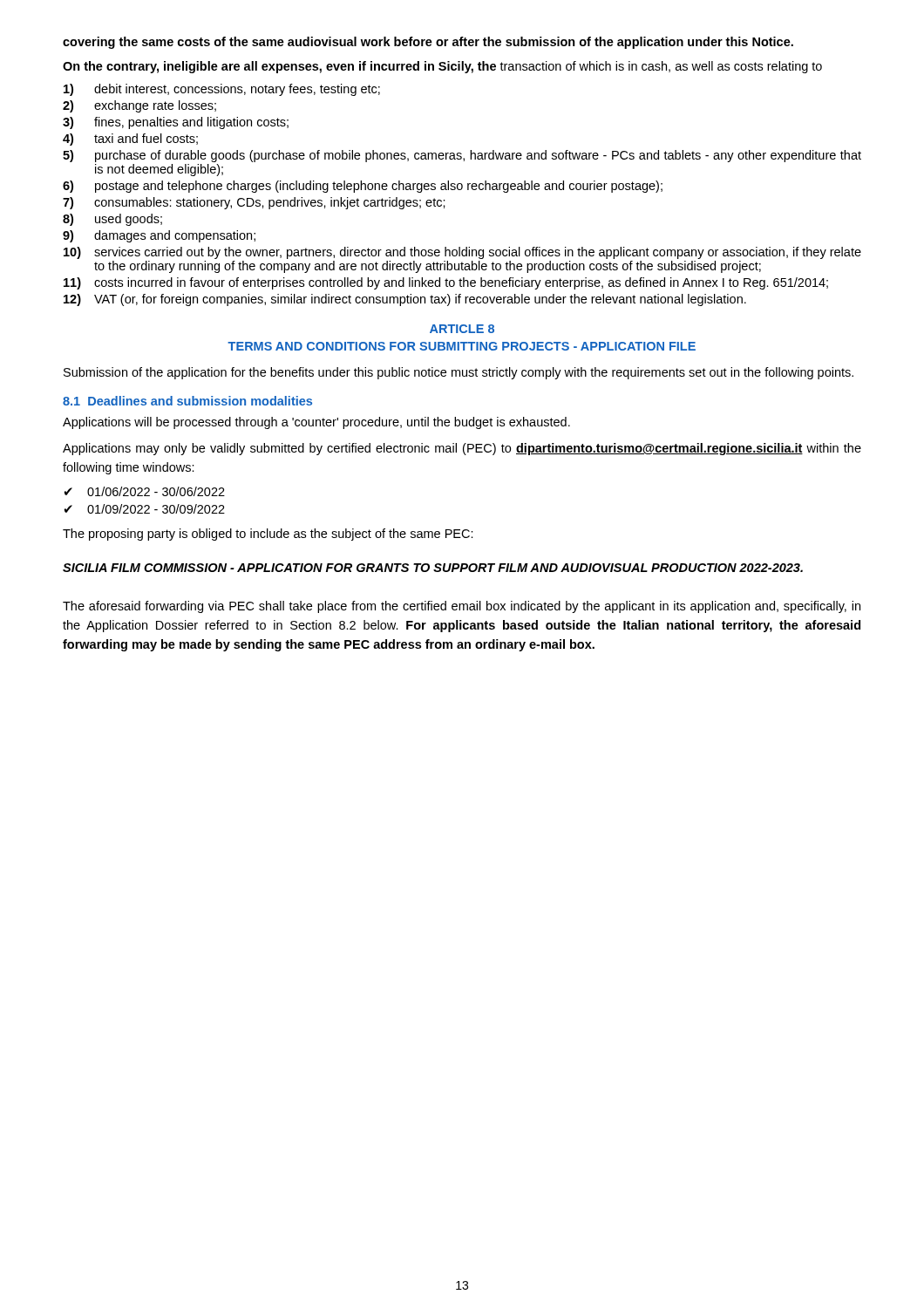Locate the block of text that opens with "5) purchase of durable goods (purchase"

(x=462, y=162)
